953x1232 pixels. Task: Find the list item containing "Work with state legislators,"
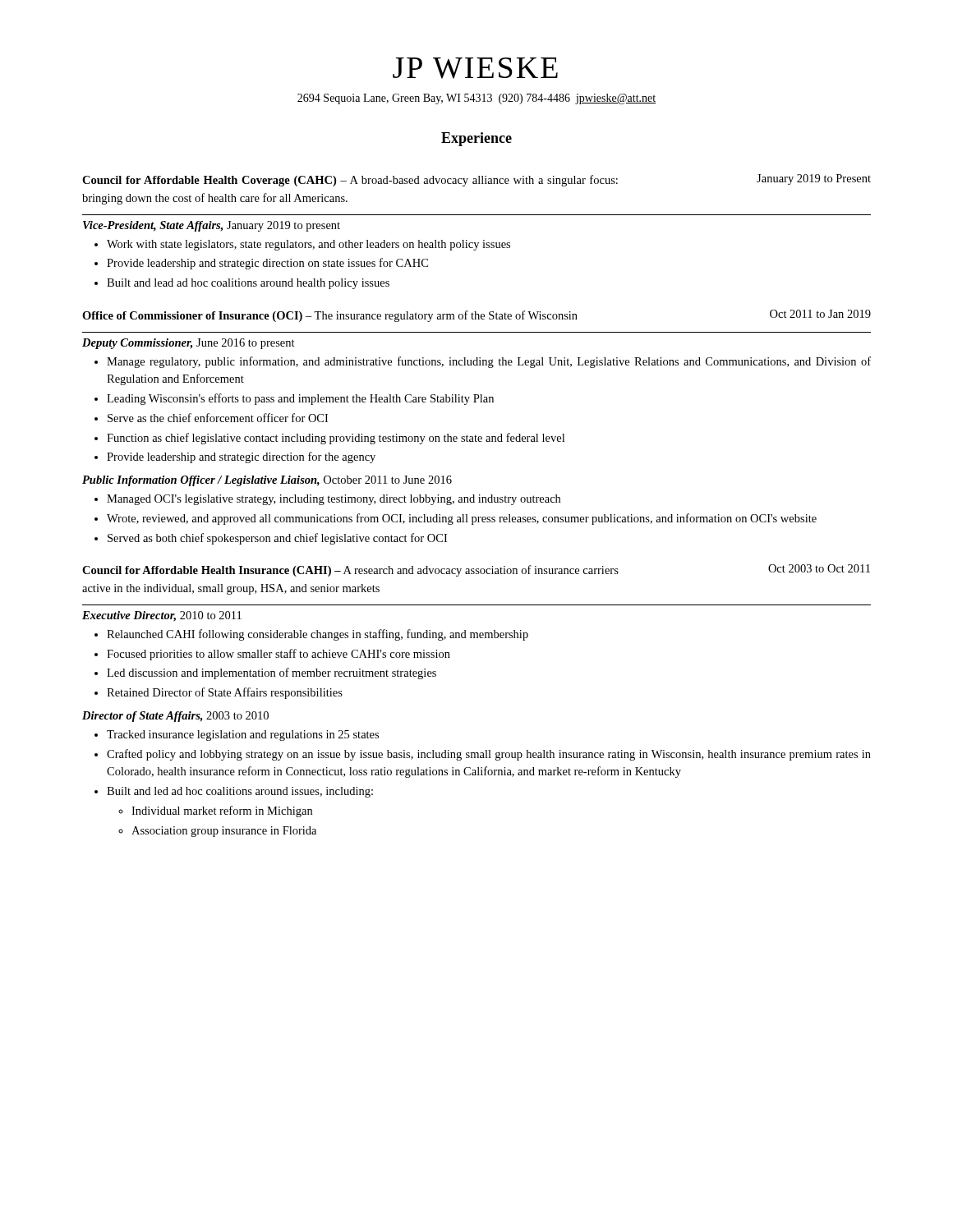coord(309,244)
